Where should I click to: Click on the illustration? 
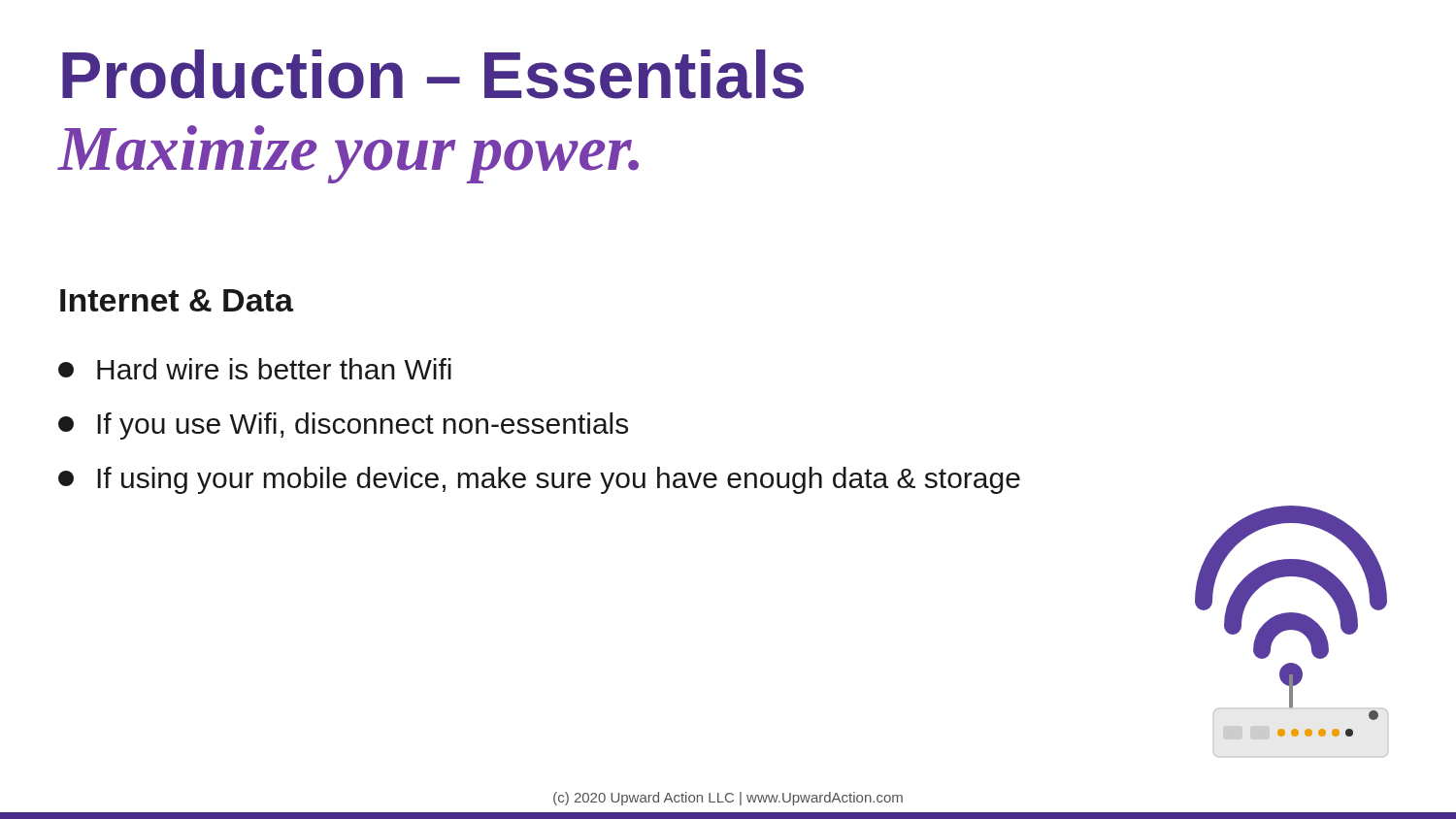click(x=1291, y=628)
